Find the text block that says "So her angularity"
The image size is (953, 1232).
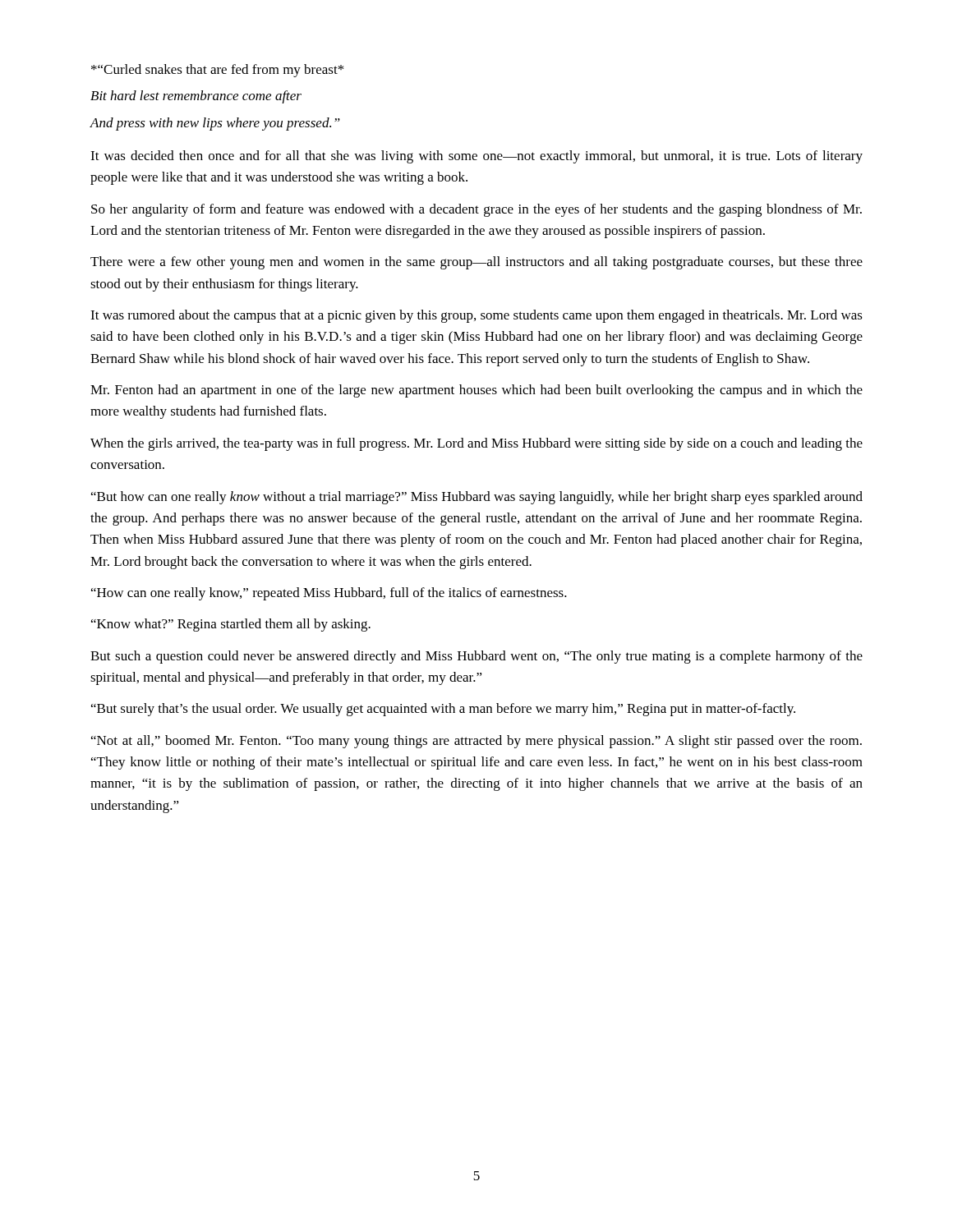(x=476, y=220)
